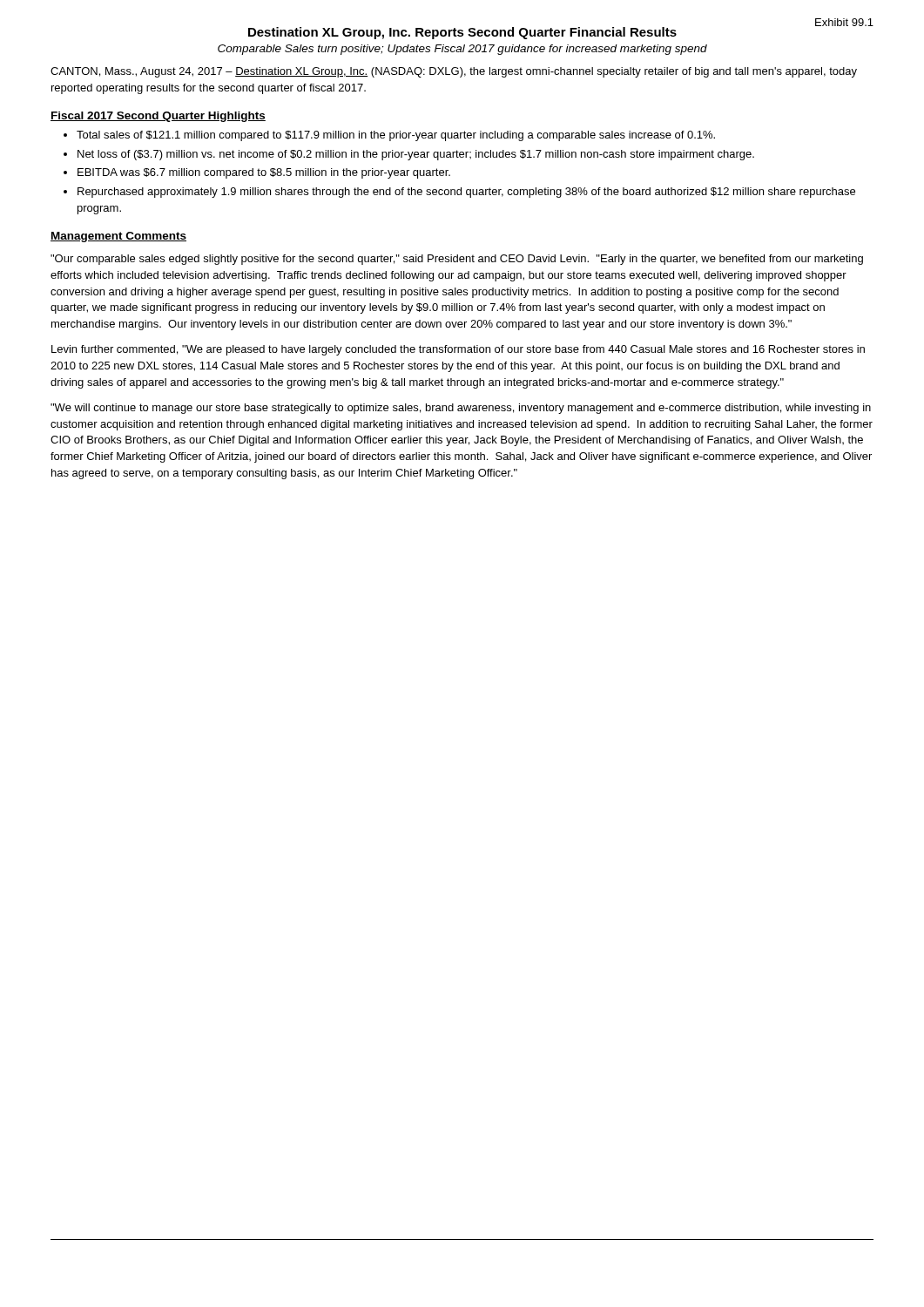Find "Management Comments" on this page
This screenshot has height=1307, width=924.
[x=118, y=236]
